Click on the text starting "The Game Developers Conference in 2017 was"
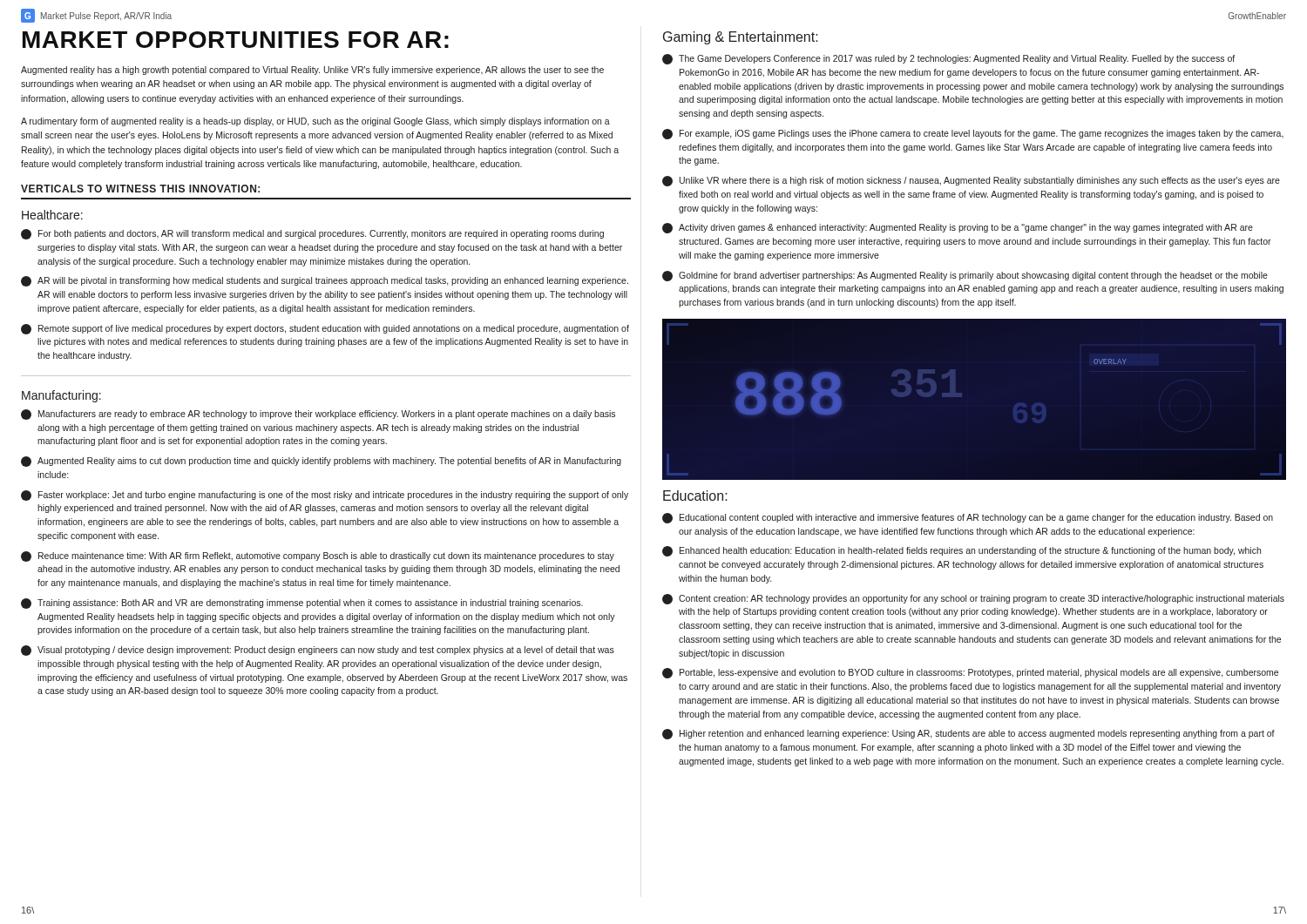1307x924 pixels. [x=974, y=87]
